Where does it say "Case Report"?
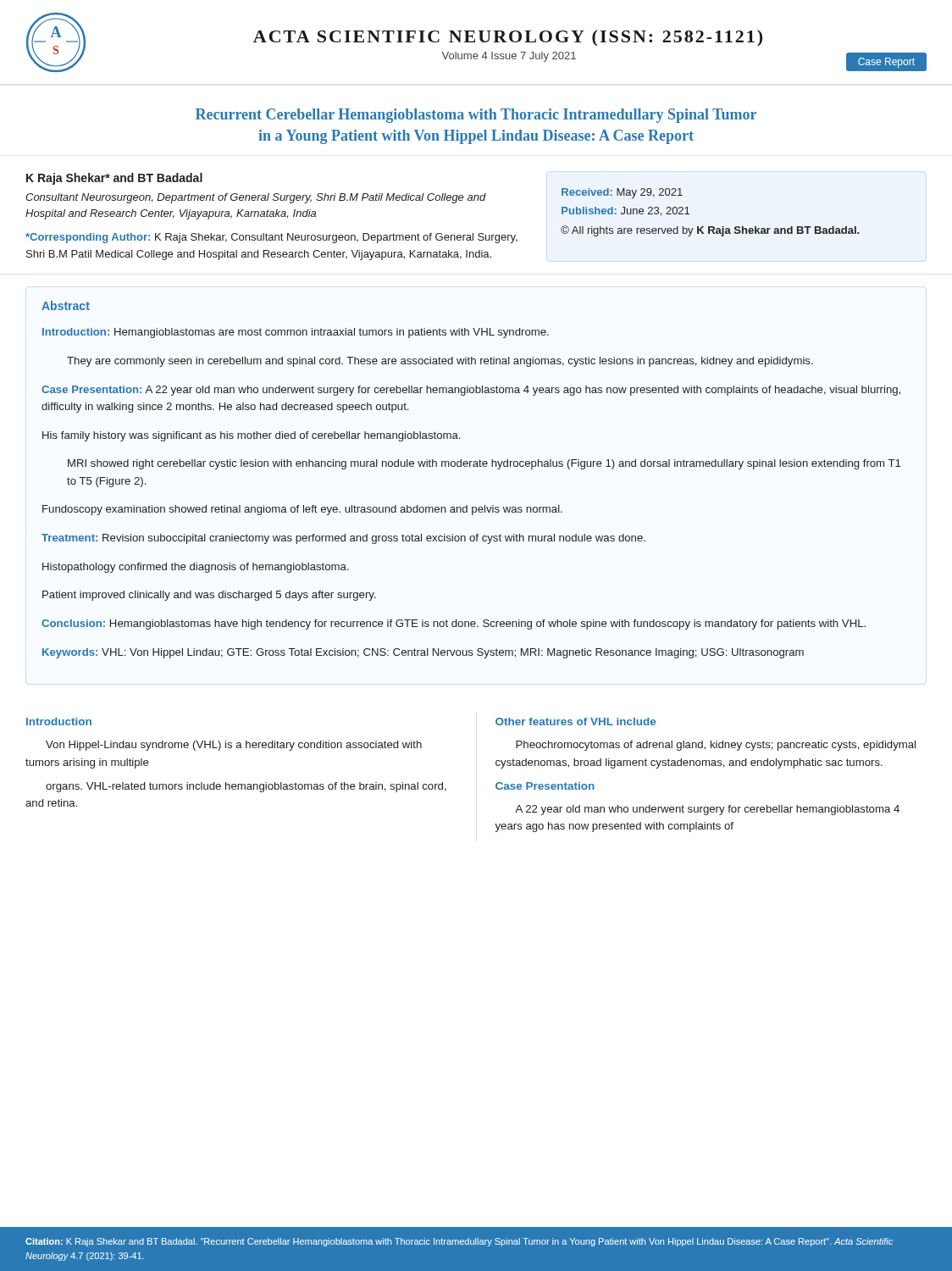Image resolution: width=952 pixels, height=1271 pixels. click(x=886, y=62)
